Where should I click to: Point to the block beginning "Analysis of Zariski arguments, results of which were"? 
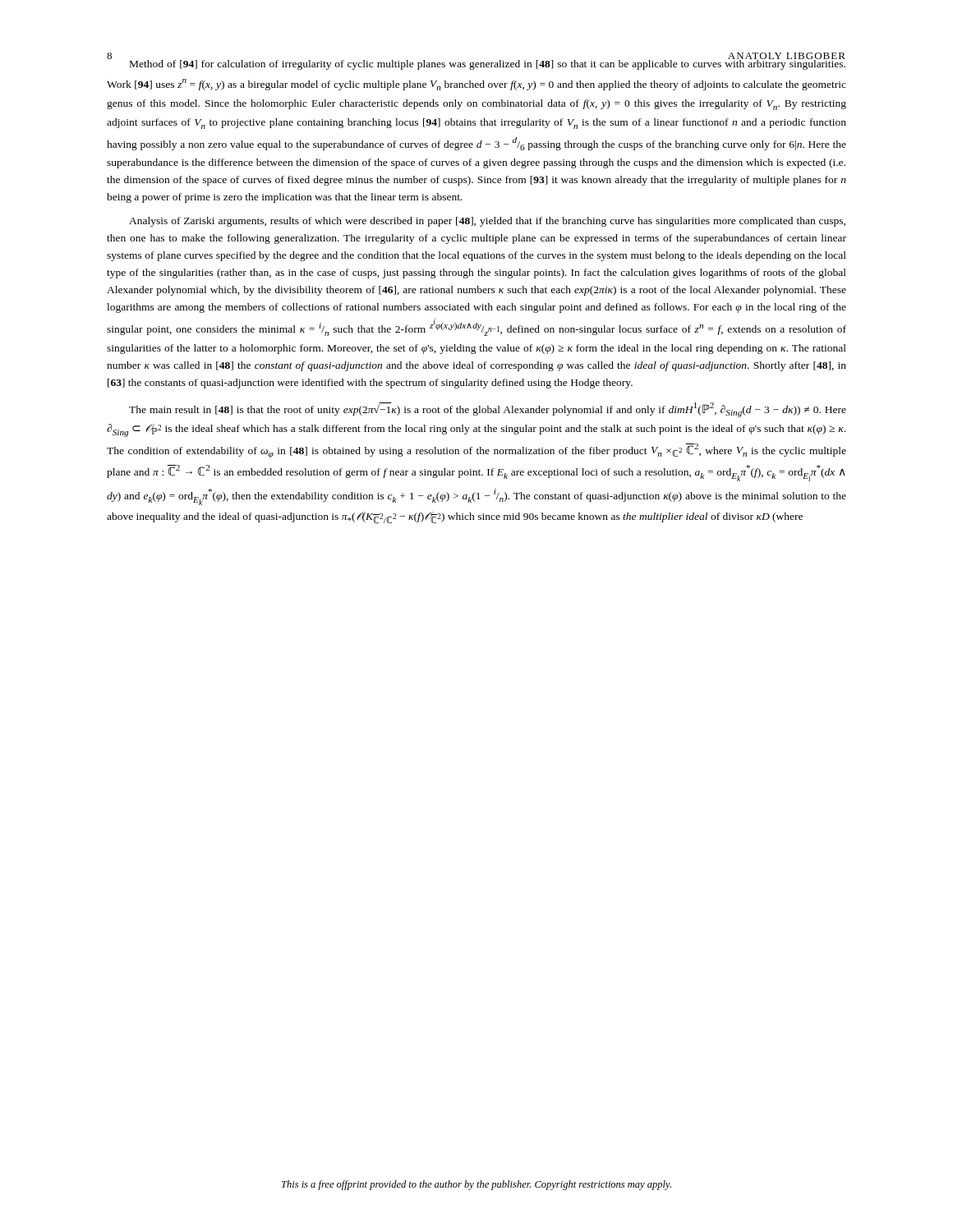[476, 302]
